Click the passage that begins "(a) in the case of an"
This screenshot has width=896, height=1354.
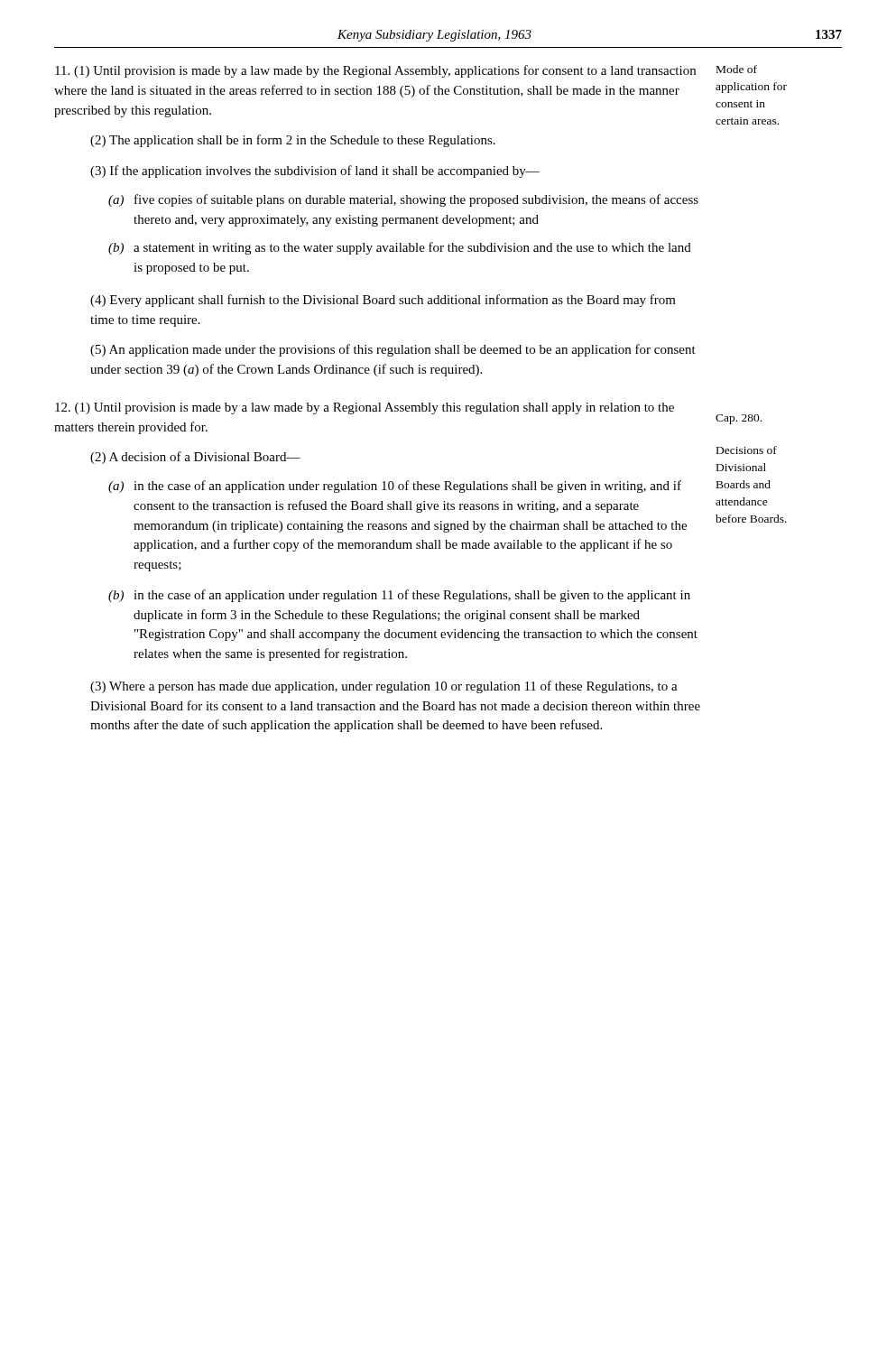405,526
